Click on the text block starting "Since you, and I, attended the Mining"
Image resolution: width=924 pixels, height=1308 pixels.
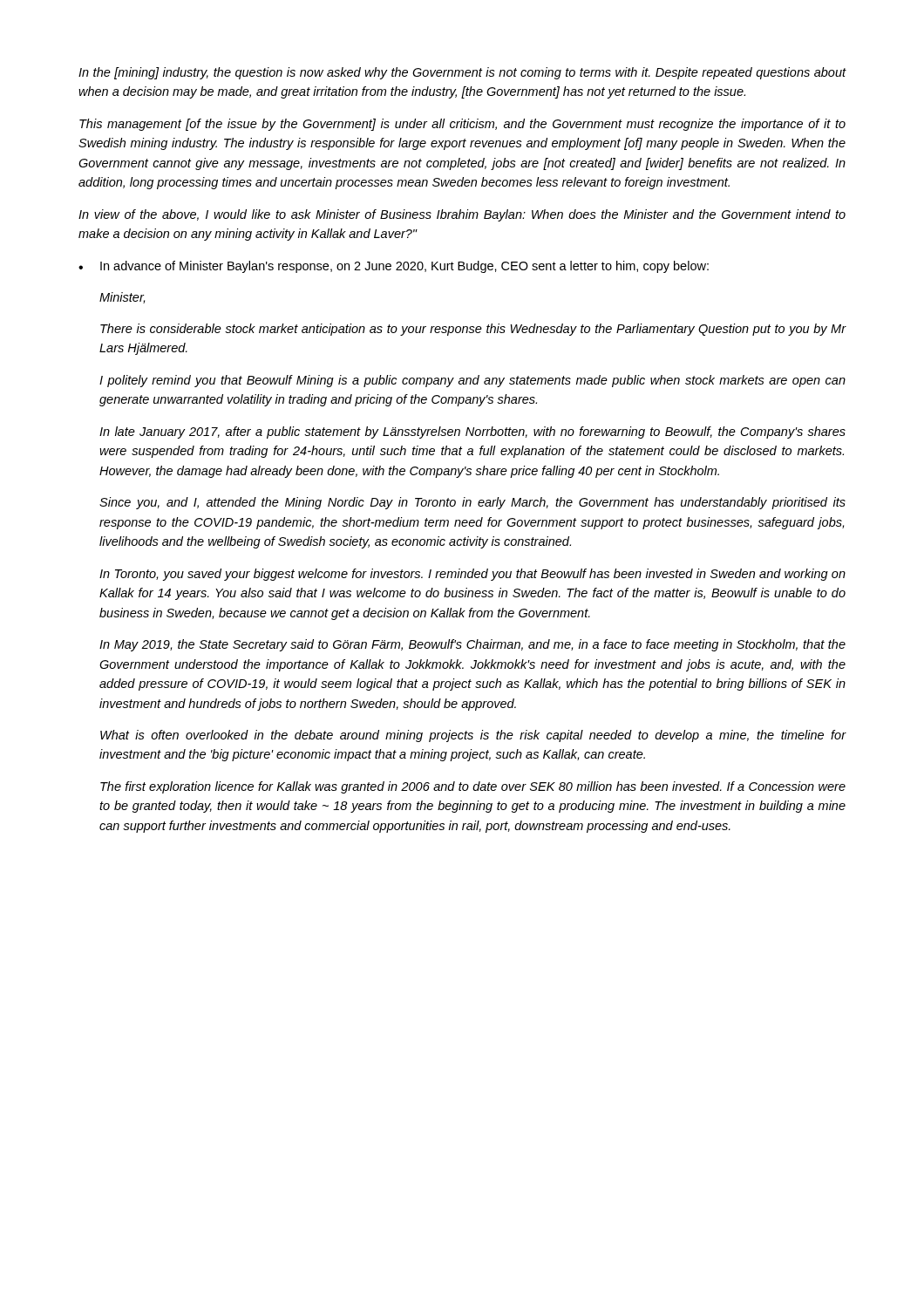472,522
